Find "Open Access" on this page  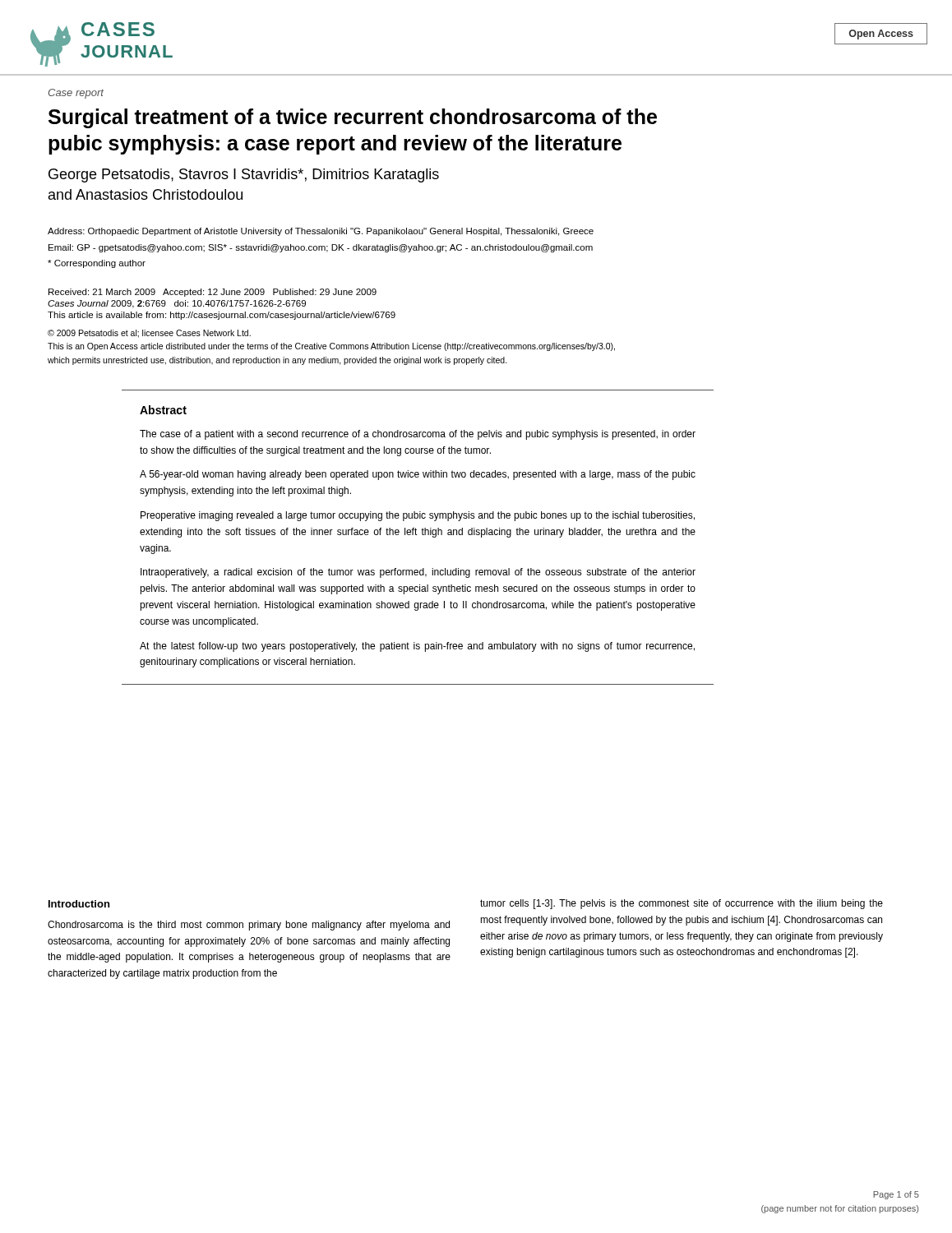point(881,34)
